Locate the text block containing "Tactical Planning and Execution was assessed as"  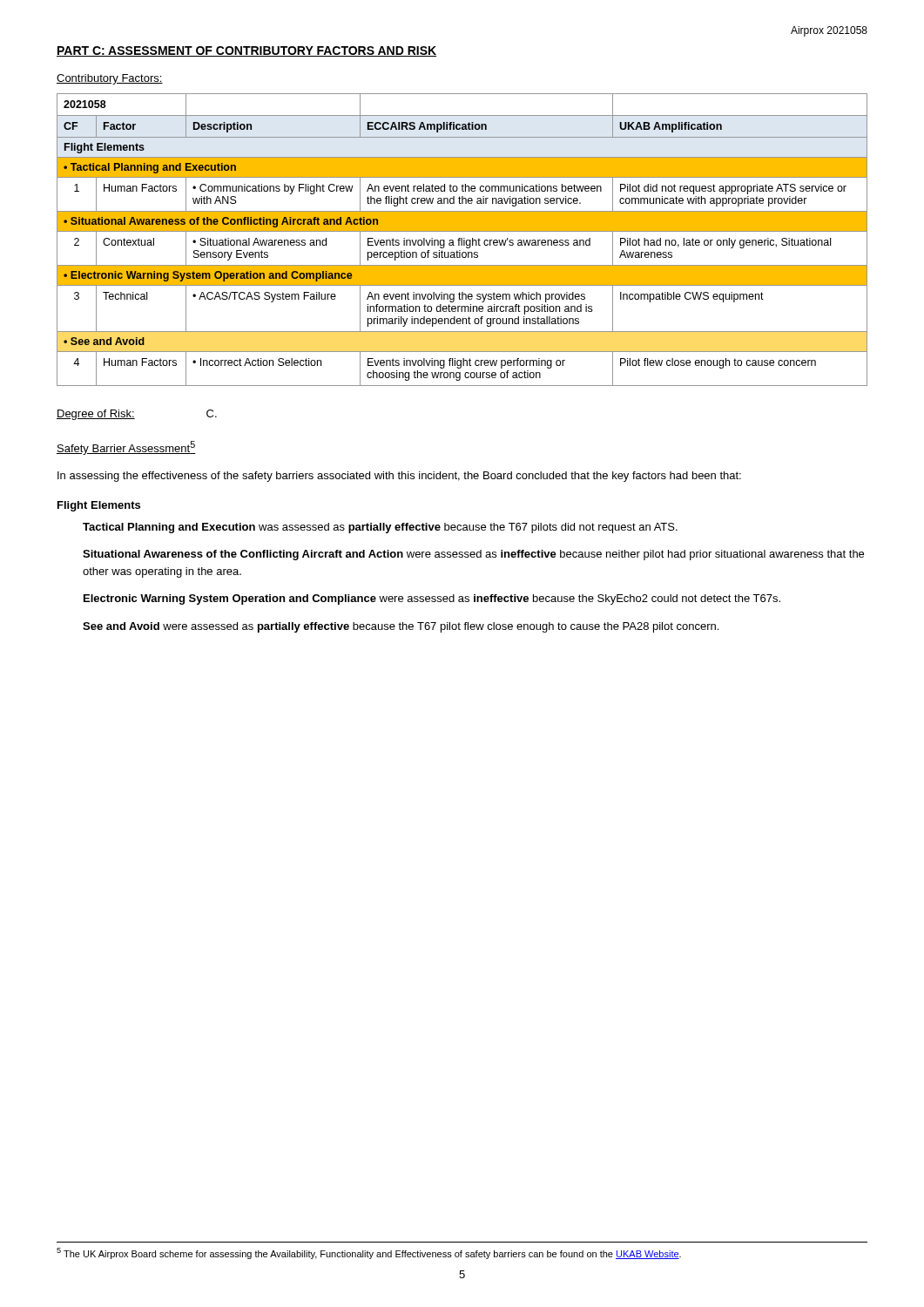tap(380, 527)
